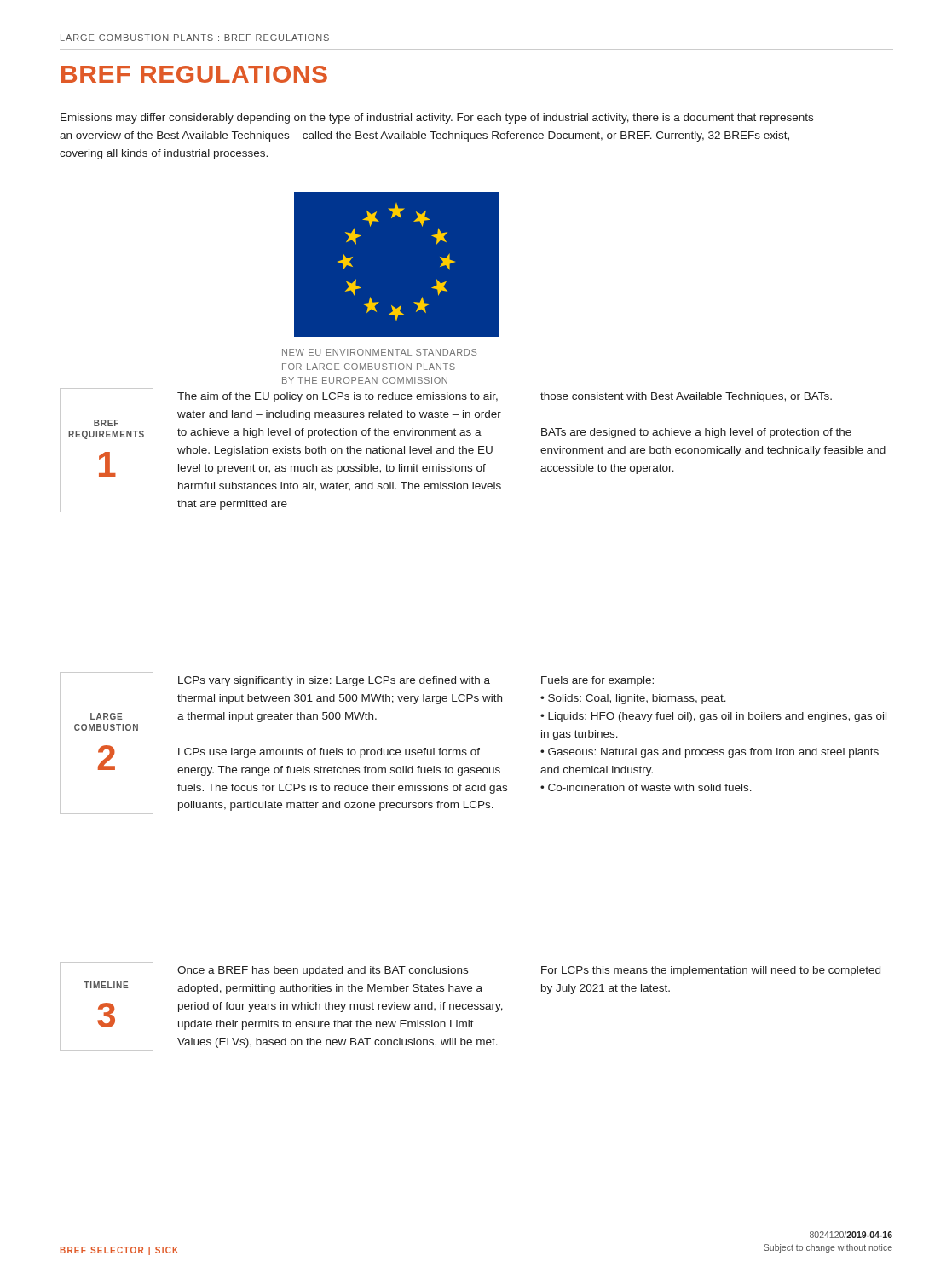Select the text block that says "Once a BREF has been updated and its"

click(340, 1006)
